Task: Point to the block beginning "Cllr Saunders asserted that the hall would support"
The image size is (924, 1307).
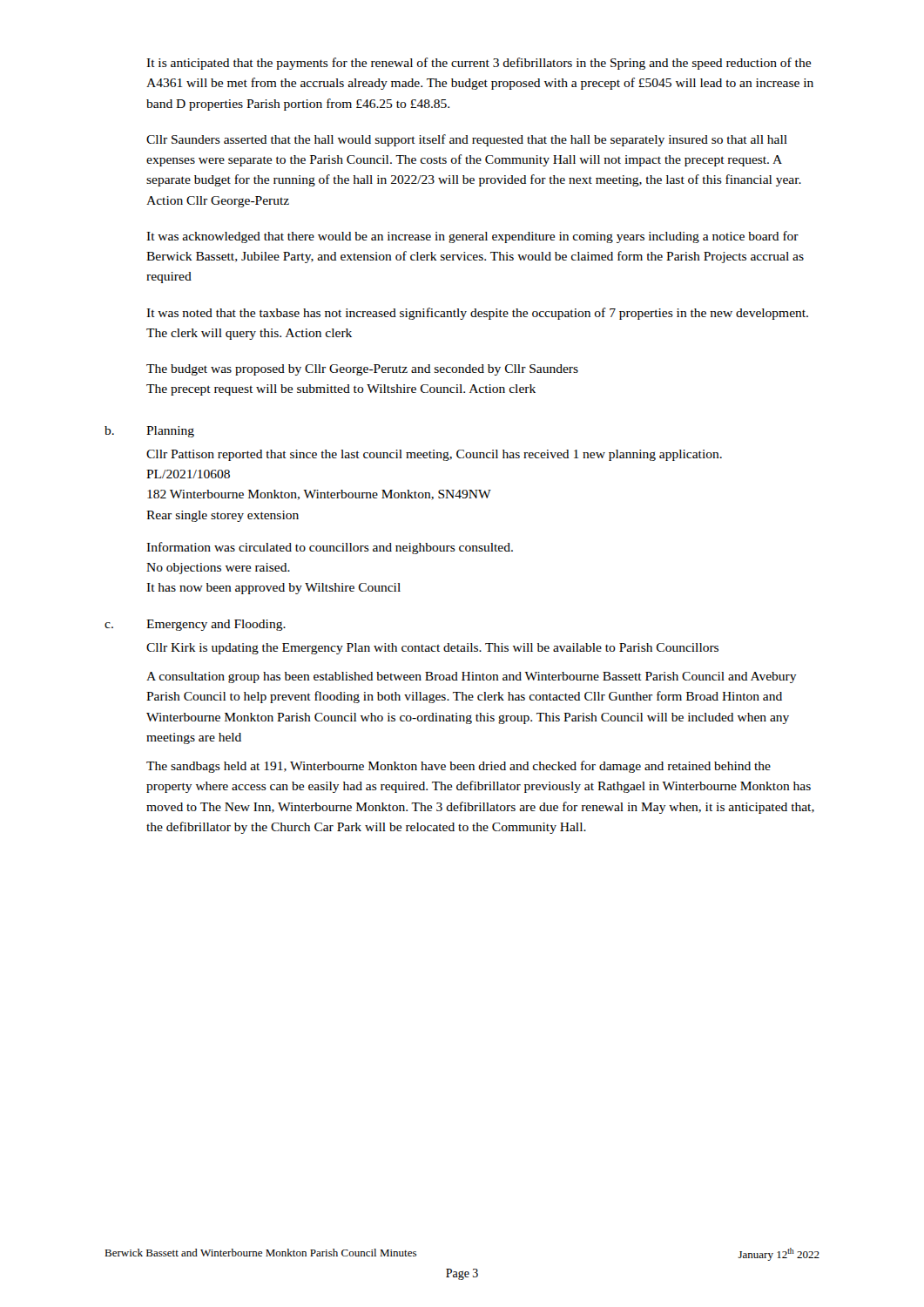Action: click(x=474, y=169)
